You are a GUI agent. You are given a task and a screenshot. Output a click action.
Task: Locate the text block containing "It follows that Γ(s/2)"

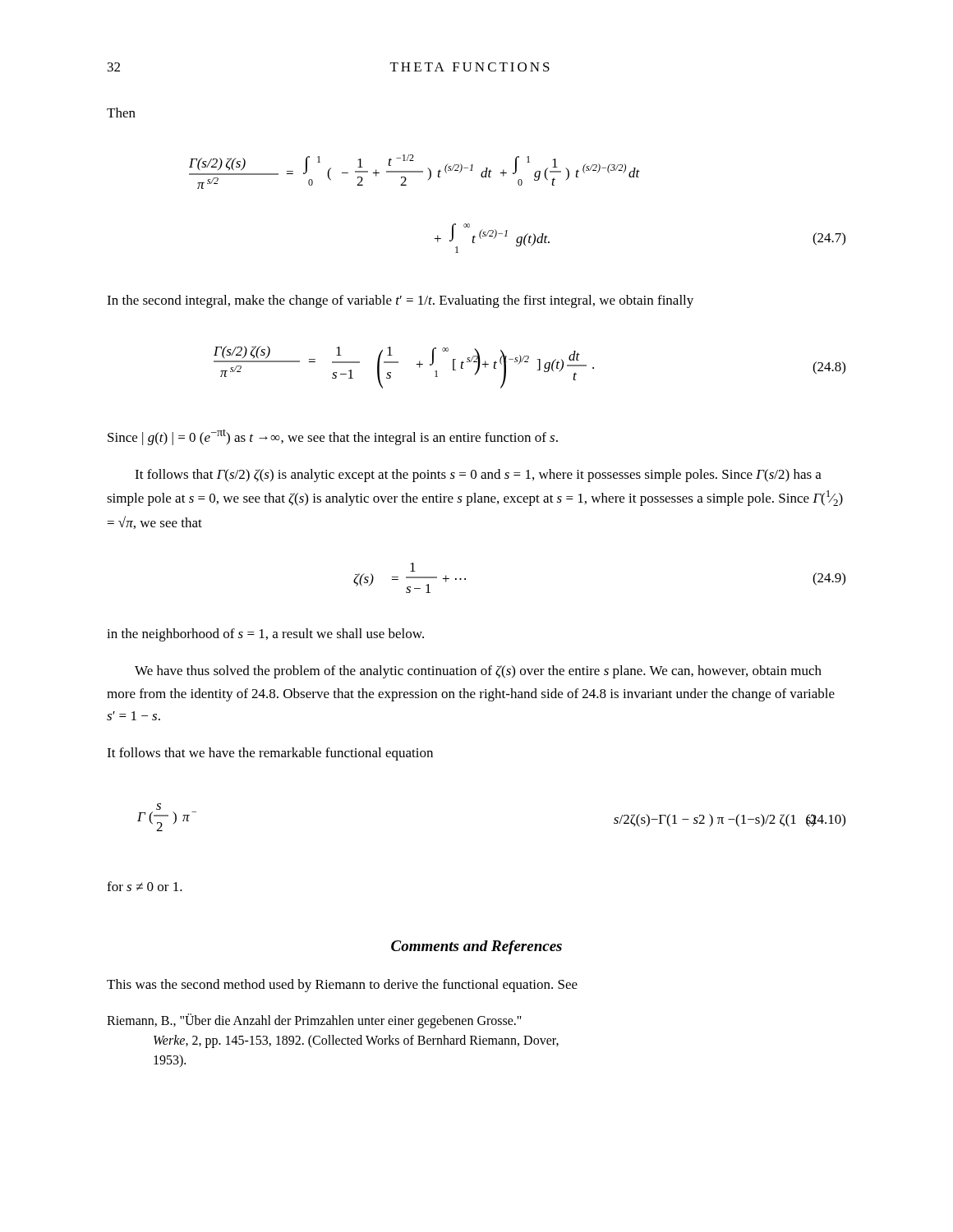pos(475,499)
